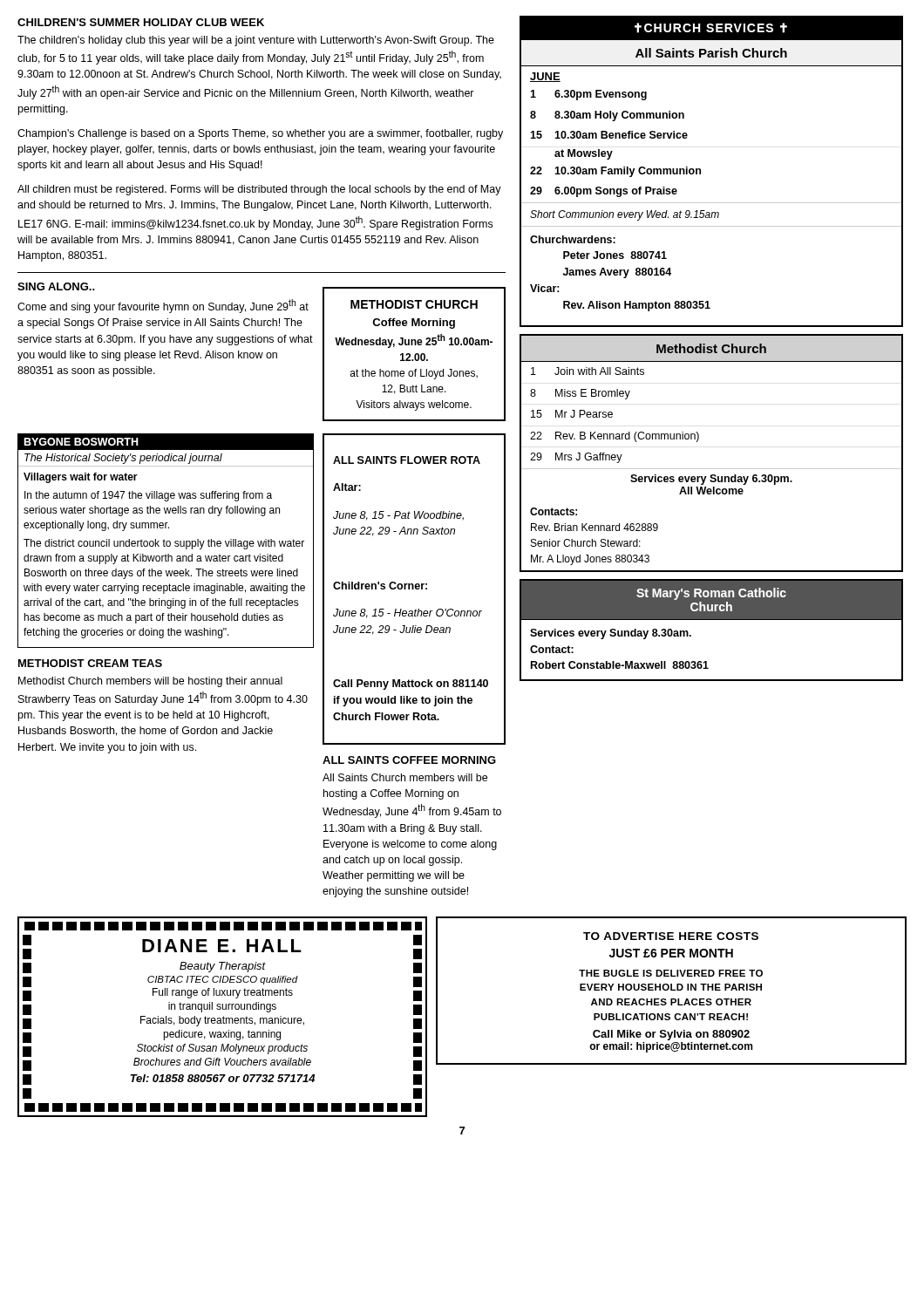
Task: Point to the element starting "ALL SAINTS COFFEE MORNING"
Action: point(414,760)
